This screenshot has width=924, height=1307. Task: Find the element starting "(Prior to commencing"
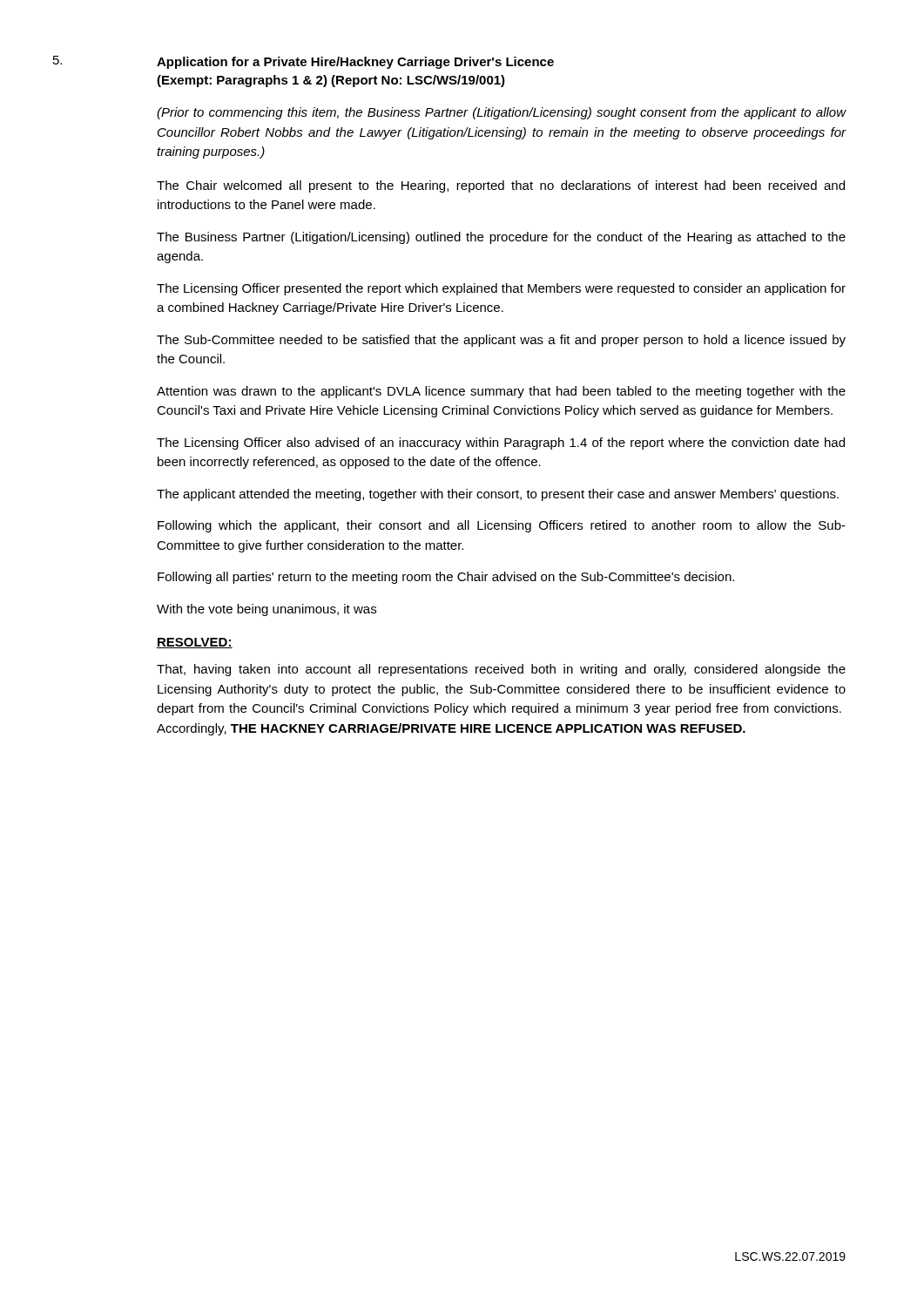[501, 132]
